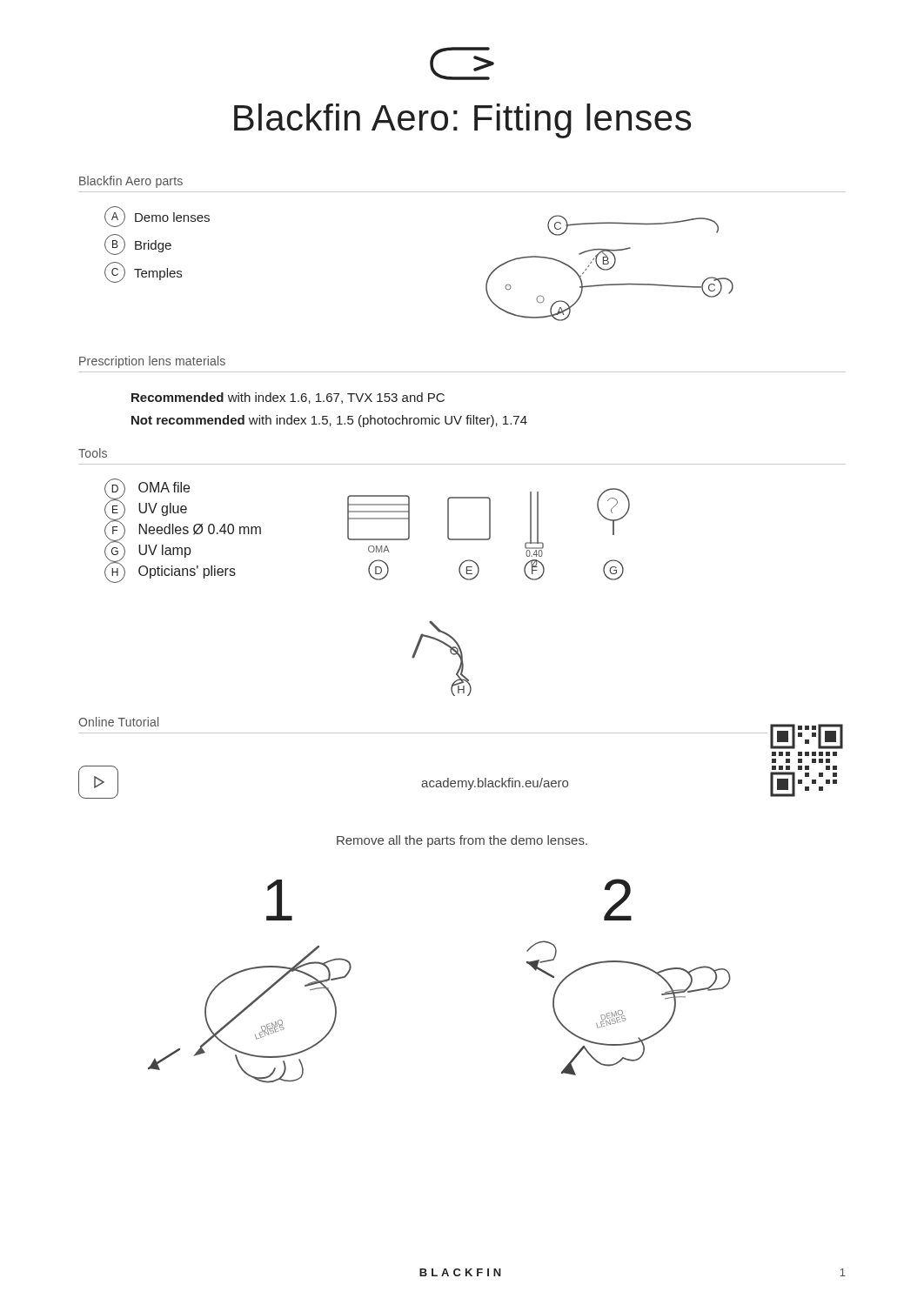This screenshot has height=1305, width=924.
Task: Click where it says "Blackfin Aero parts"
Action: click(x=462, y=183)
